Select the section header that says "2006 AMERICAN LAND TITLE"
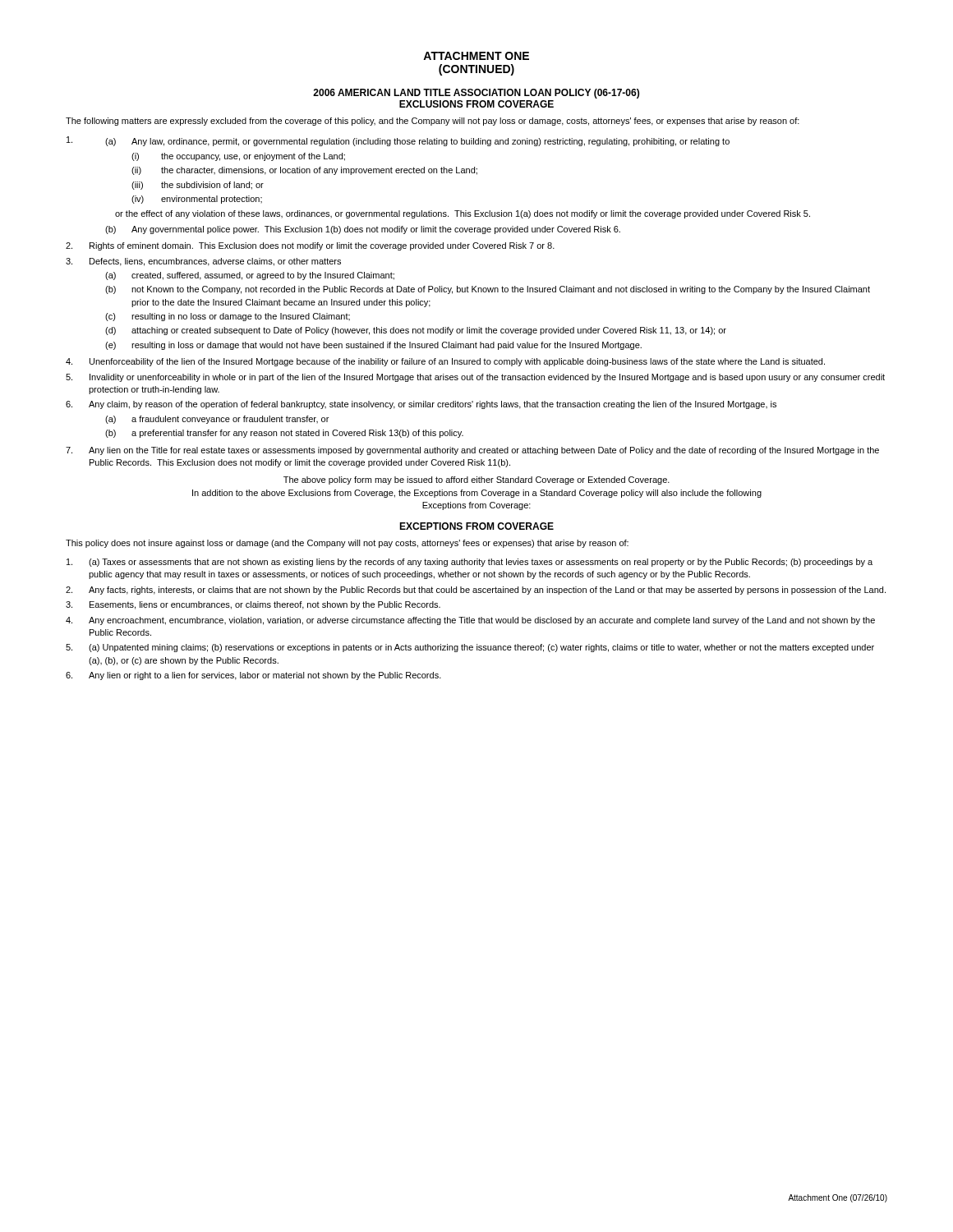Viewport: 953px width, 1232px height. pyautogui.click(x=476, y=99)
